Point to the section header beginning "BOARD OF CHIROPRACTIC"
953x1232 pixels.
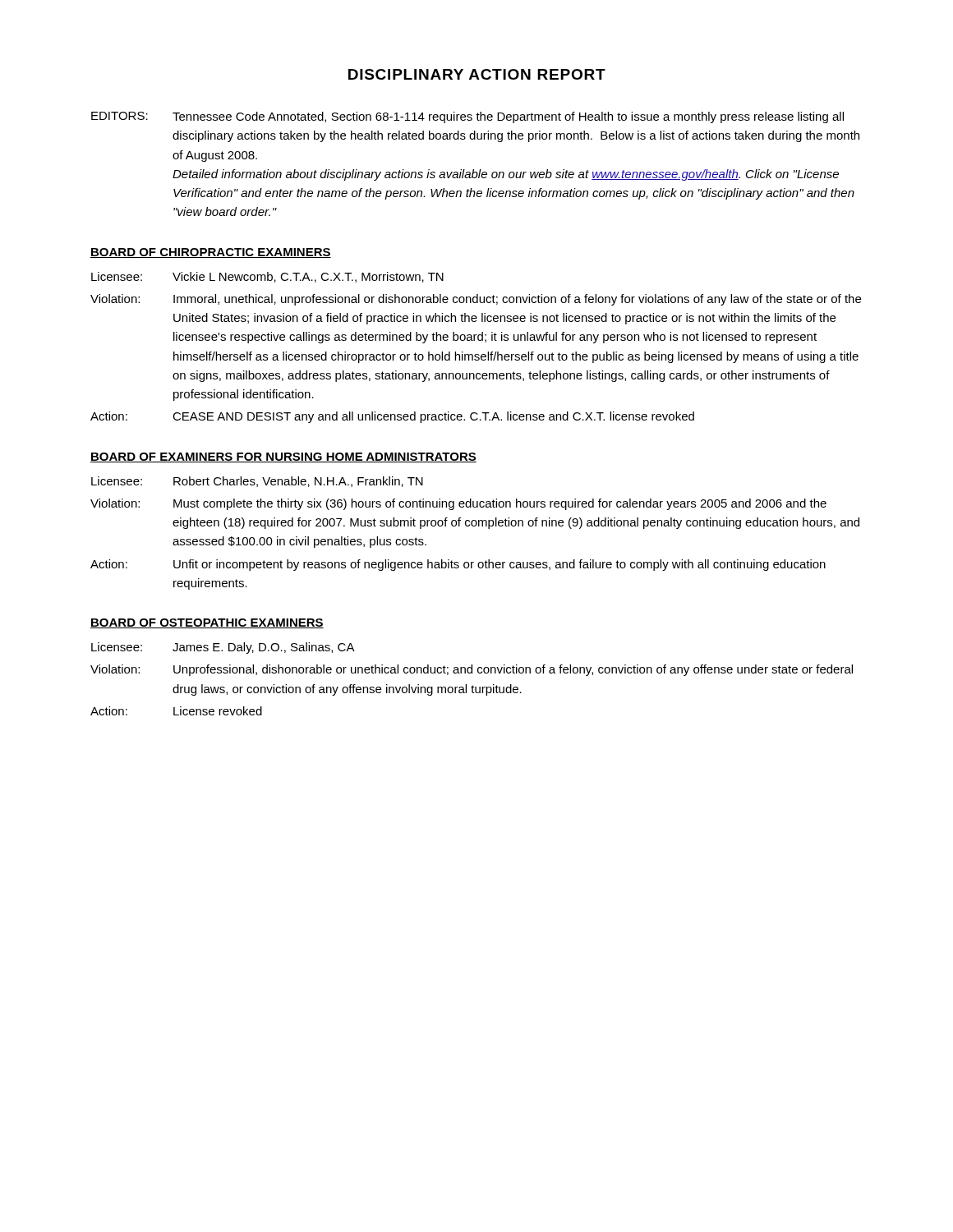(x=211, y=251)
